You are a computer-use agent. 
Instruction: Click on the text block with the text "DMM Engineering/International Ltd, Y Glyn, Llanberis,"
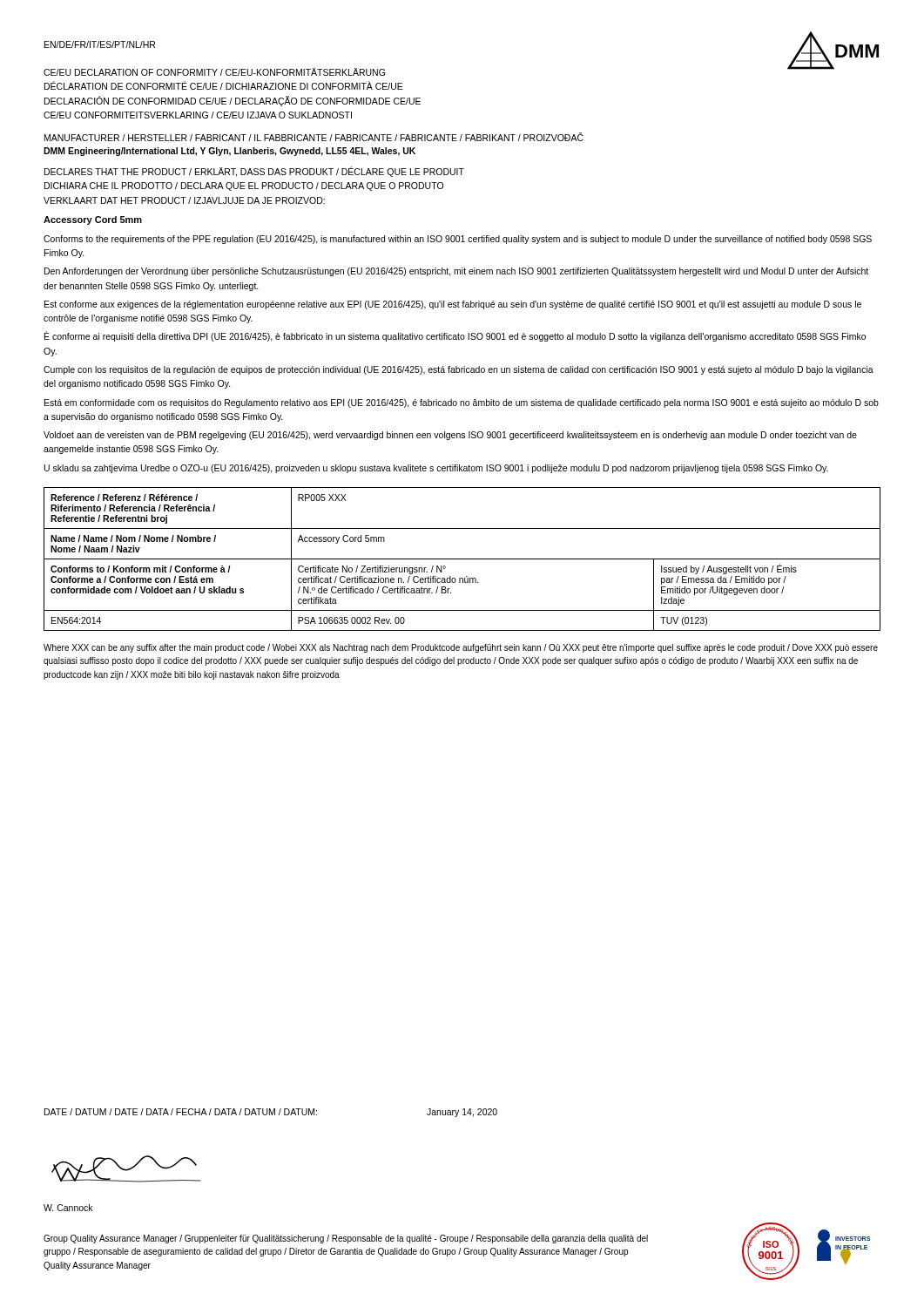tap(230, 151)
